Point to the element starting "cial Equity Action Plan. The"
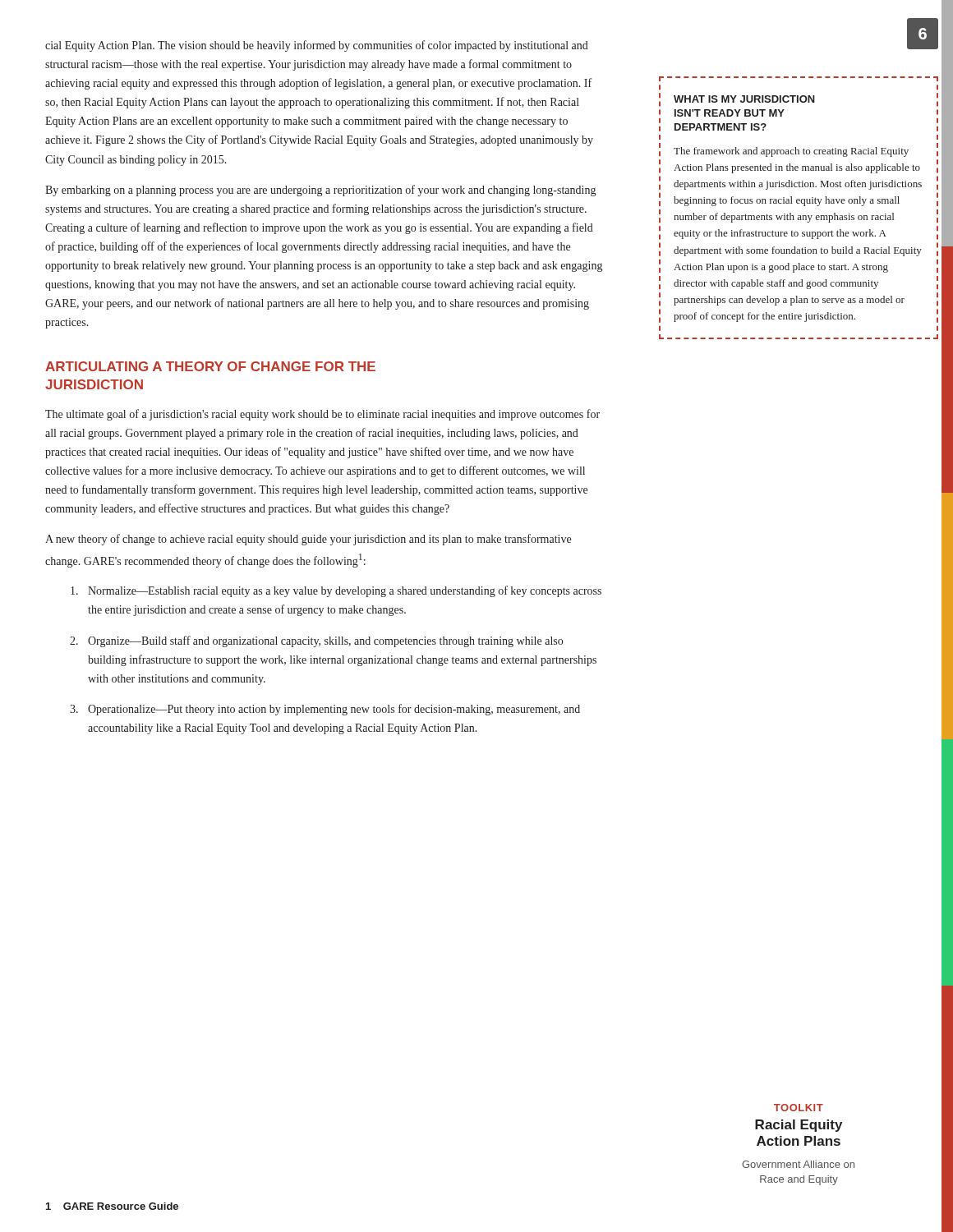Screen dimensions: 1232x953 tap(324, 103)
